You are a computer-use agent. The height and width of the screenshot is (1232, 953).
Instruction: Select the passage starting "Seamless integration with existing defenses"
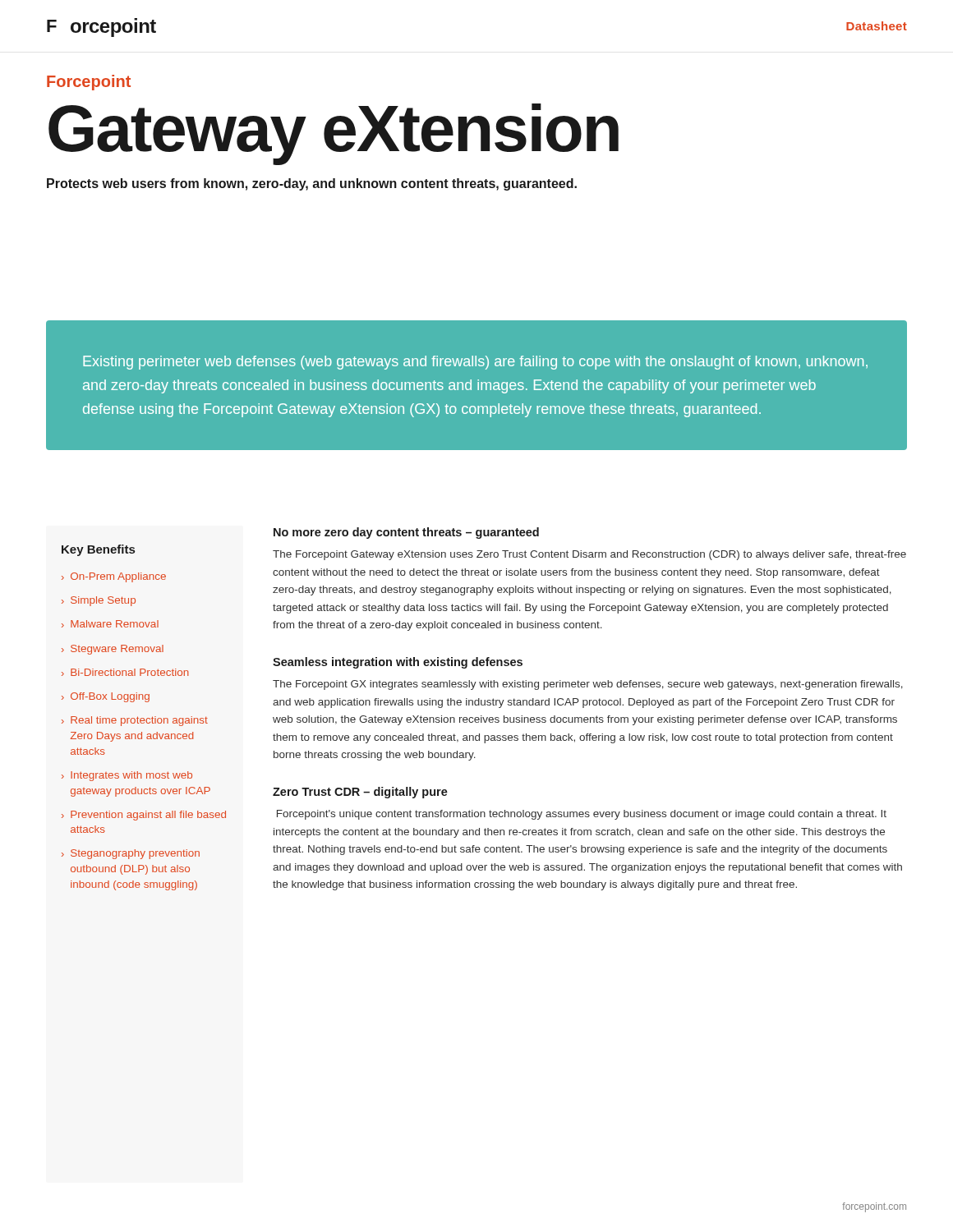pos(398,662)
